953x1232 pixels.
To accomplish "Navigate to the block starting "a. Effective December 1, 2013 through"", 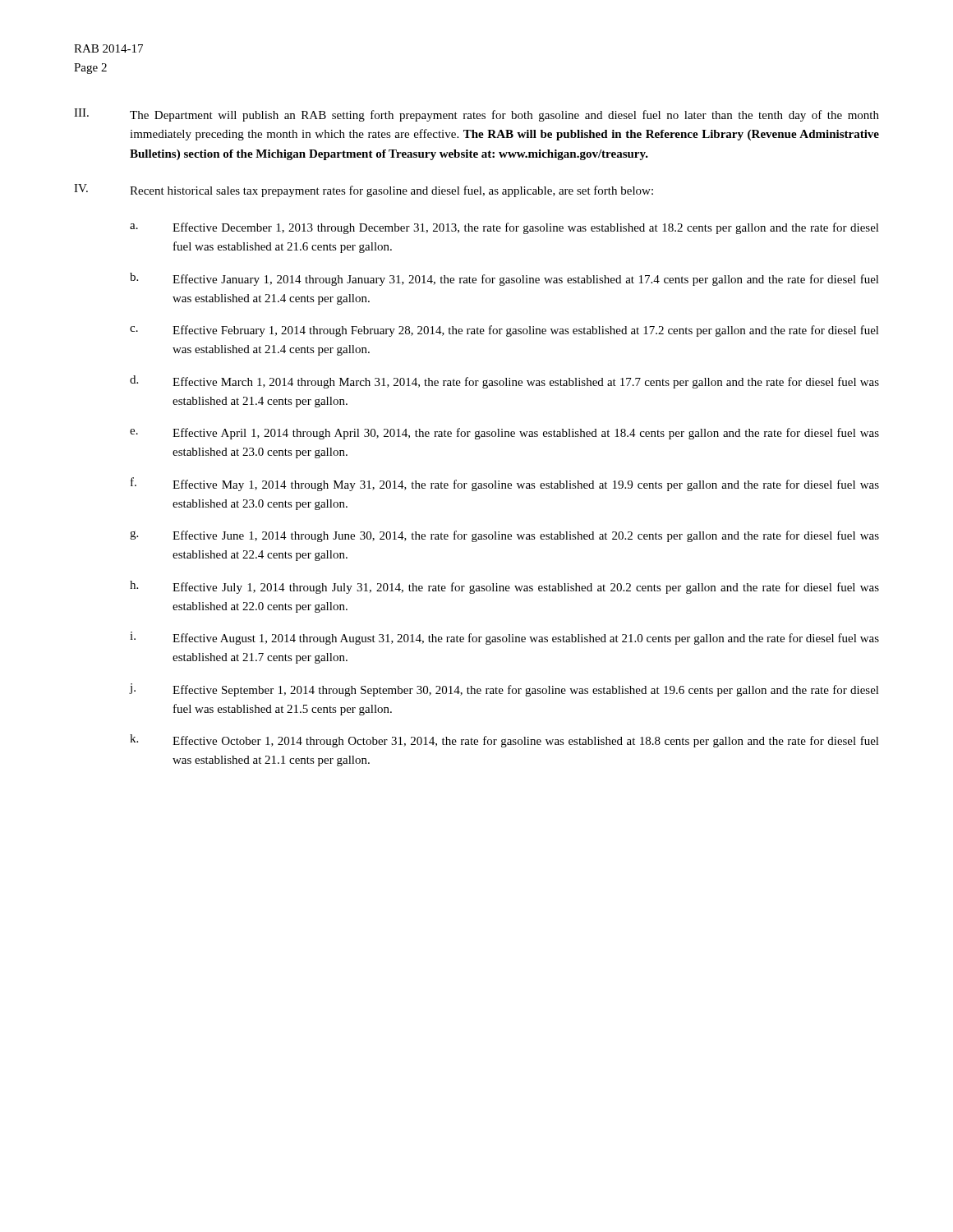I will [504, 238].
